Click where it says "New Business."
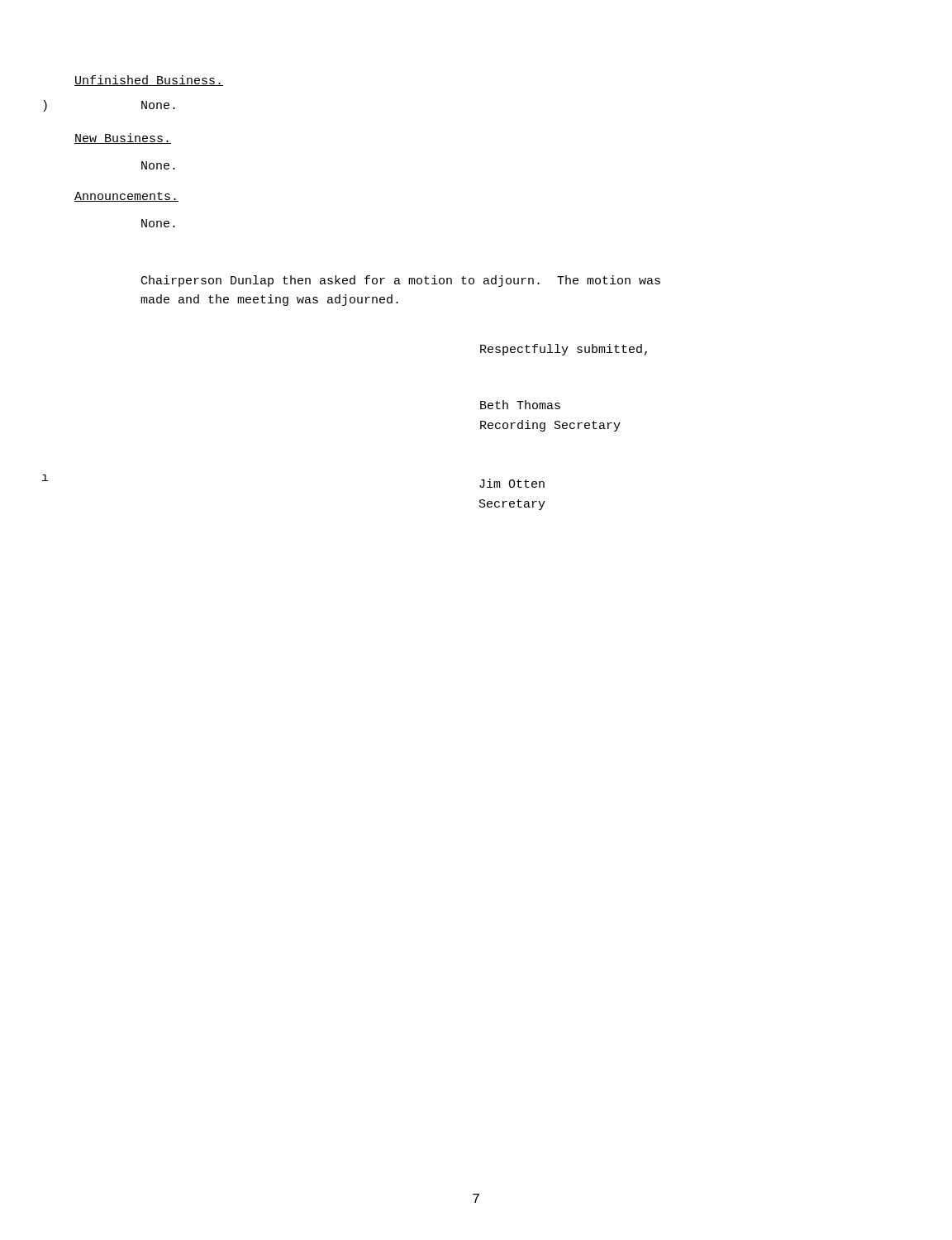Viewport: 952px width, 1240px height. [123, 139]
